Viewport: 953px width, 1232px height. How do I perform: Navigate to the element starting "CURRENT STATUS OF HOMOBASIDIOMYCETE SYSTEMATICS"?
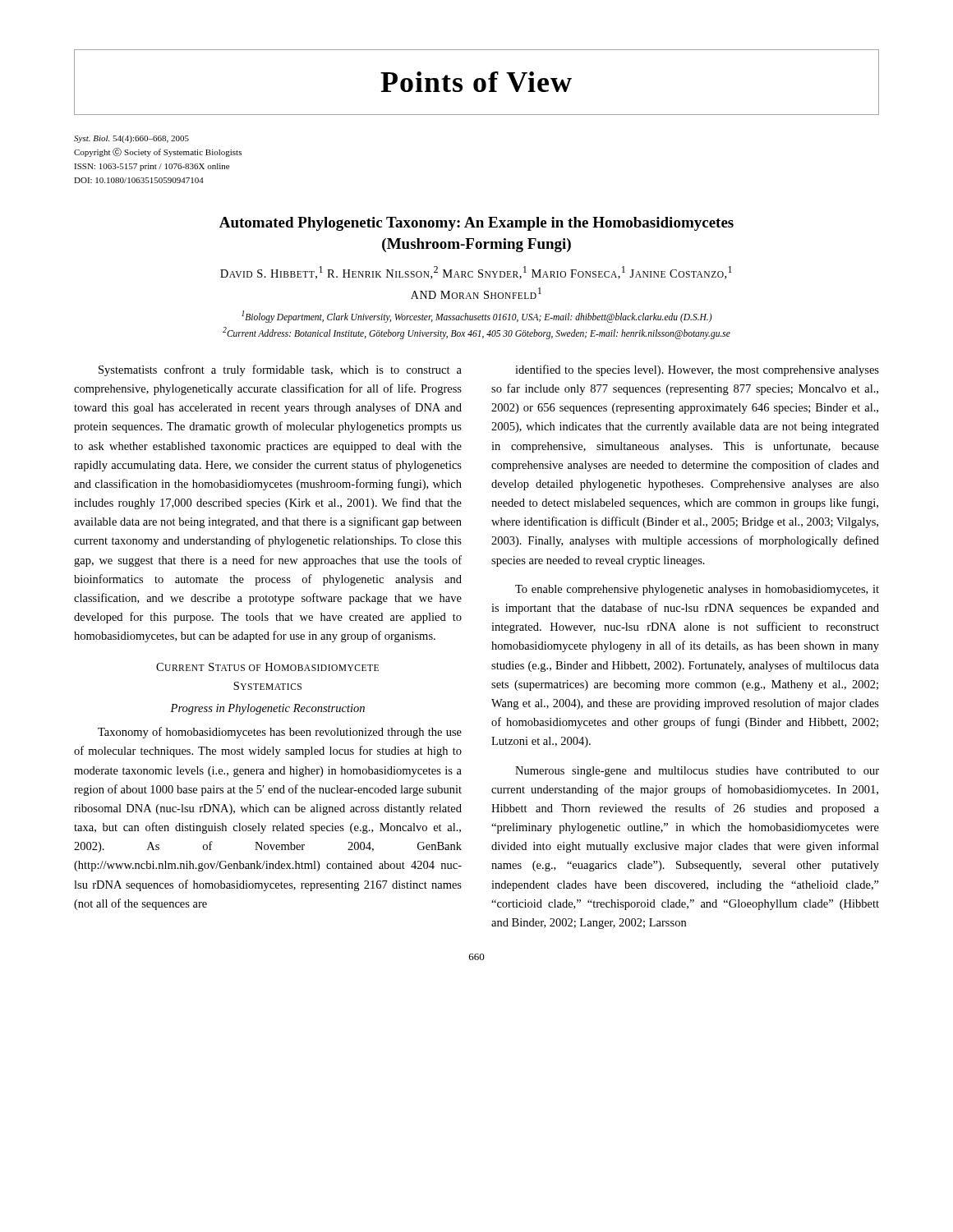pyautogui.click(x=268, y=676)
